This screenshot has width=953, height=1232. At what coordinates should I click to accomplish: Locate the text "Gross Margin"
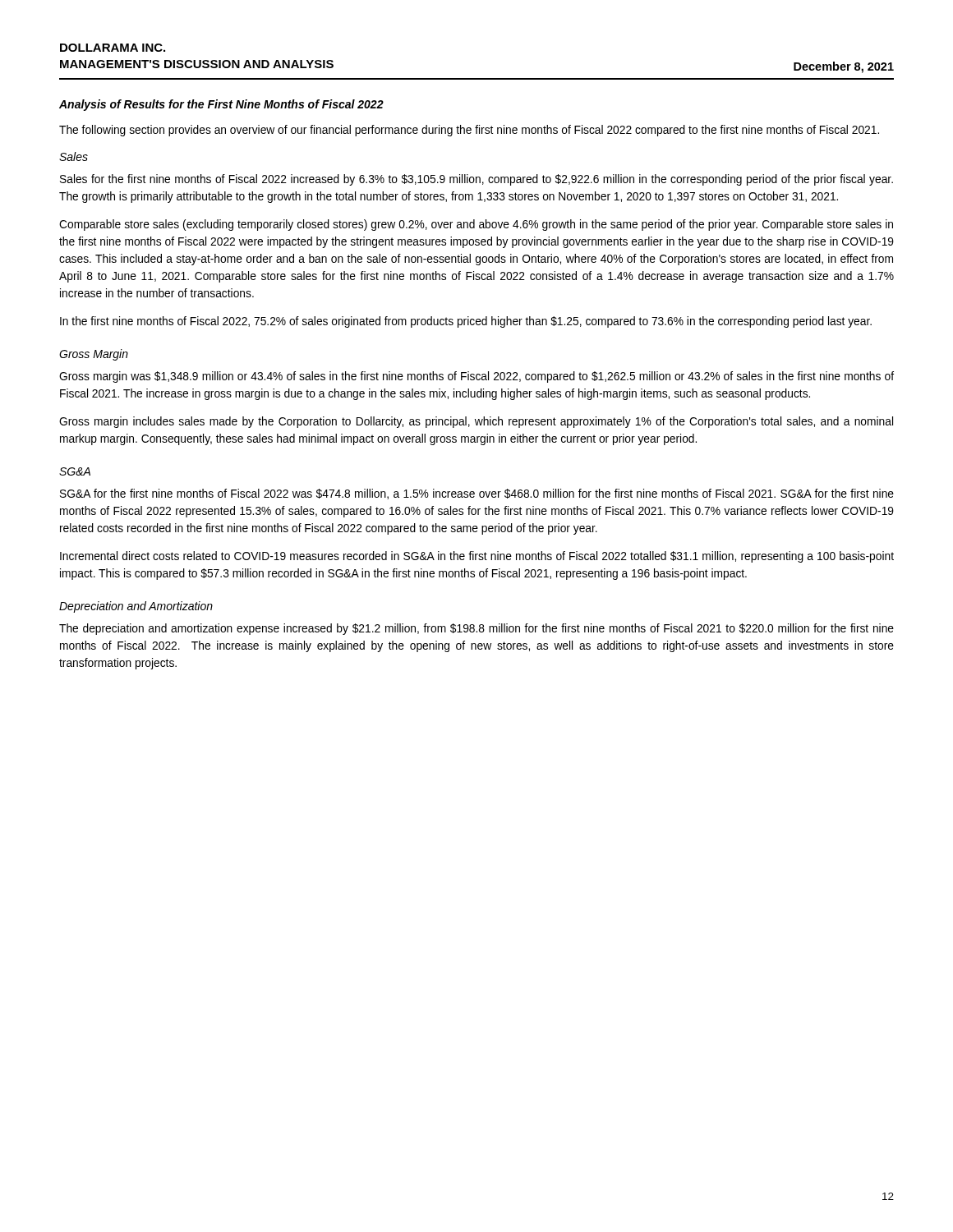point(94,354)
